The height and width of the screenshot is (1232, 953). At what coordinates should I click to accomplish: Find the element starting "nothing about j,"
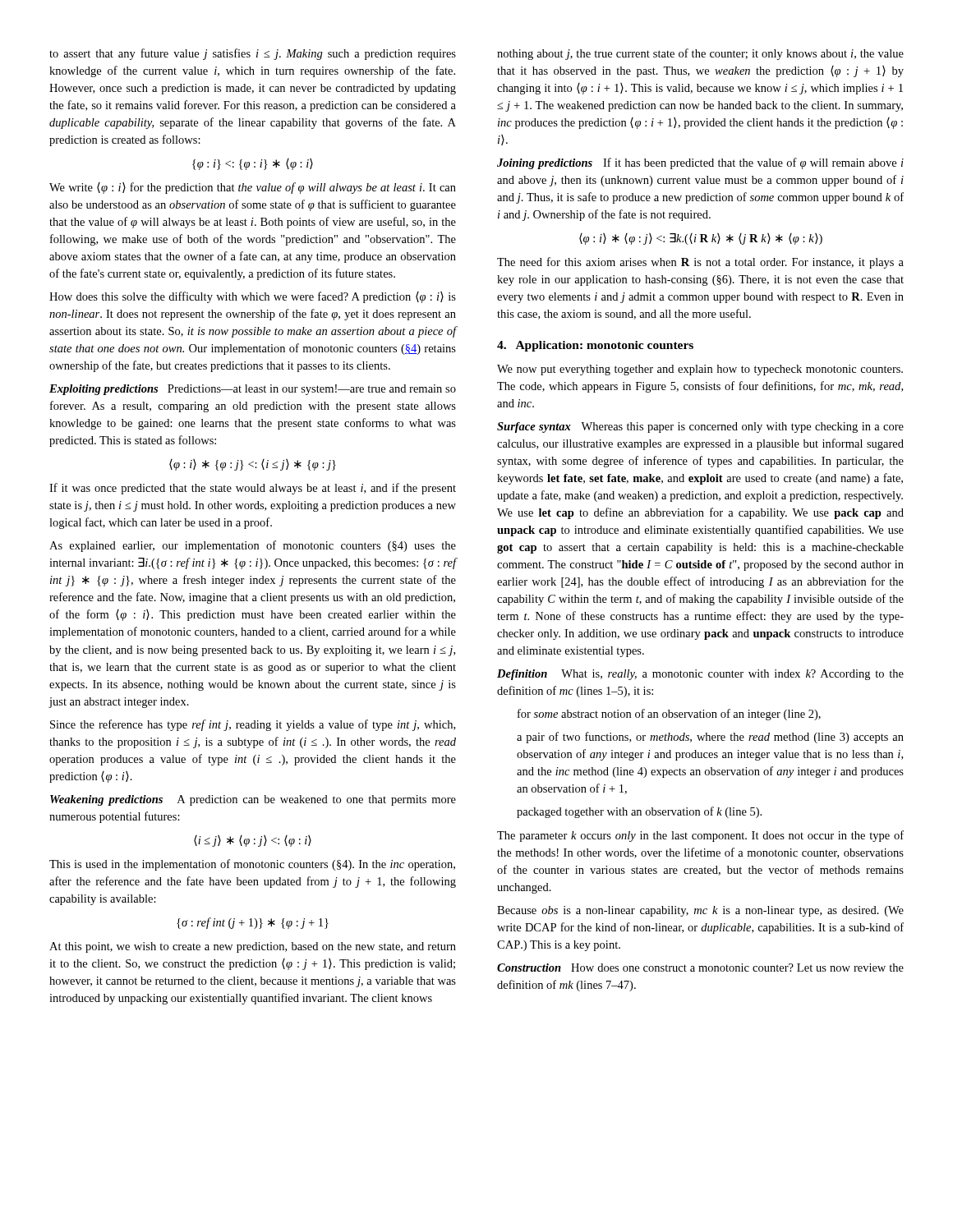[x=700, y=97]
